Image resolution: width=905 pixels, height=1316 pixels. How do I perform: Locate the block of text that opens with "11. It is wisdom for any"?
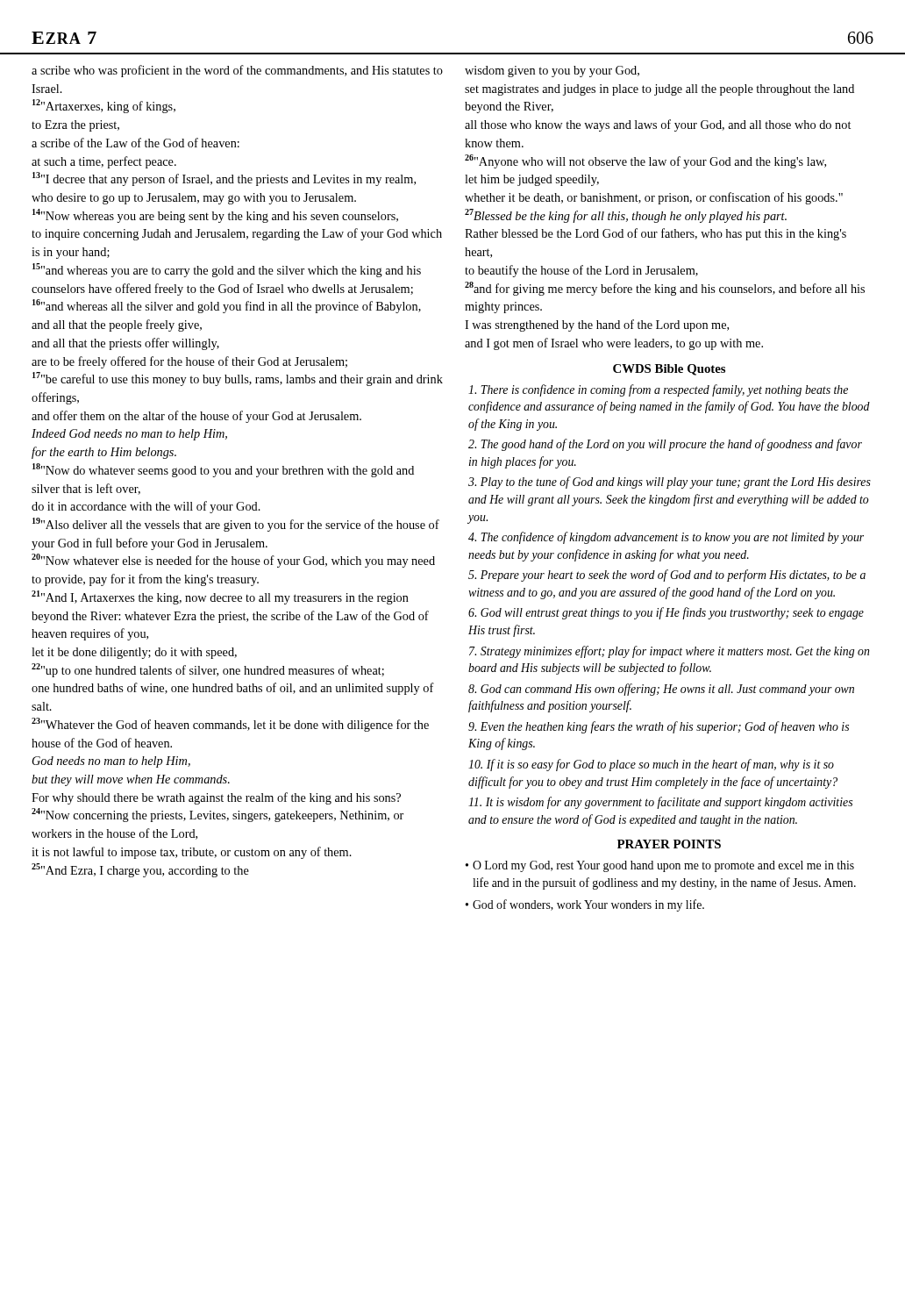[x=661, y=811]
